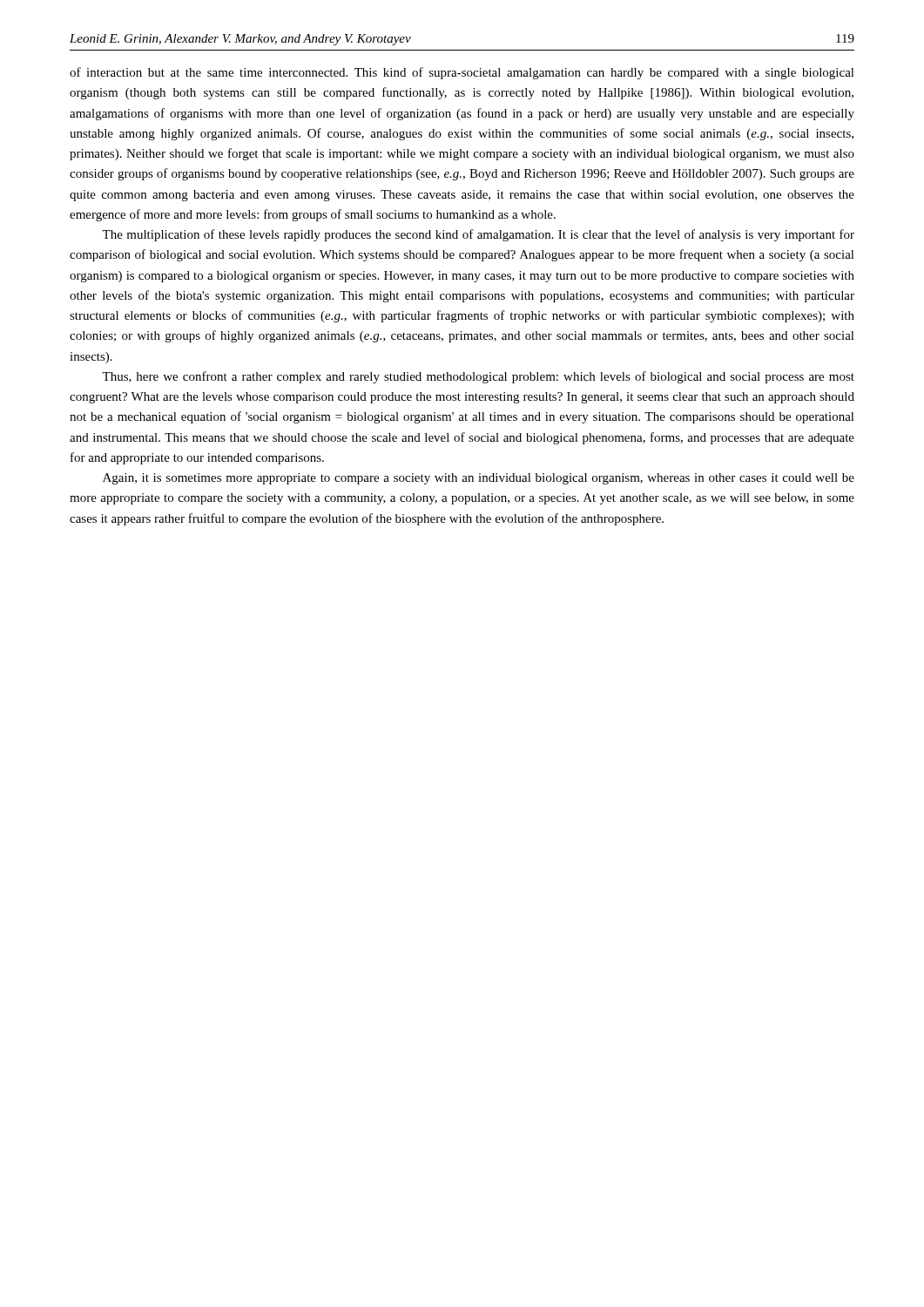
Task: Navigate to the block starting "Again, it is sometimes"
Action: 462,498
